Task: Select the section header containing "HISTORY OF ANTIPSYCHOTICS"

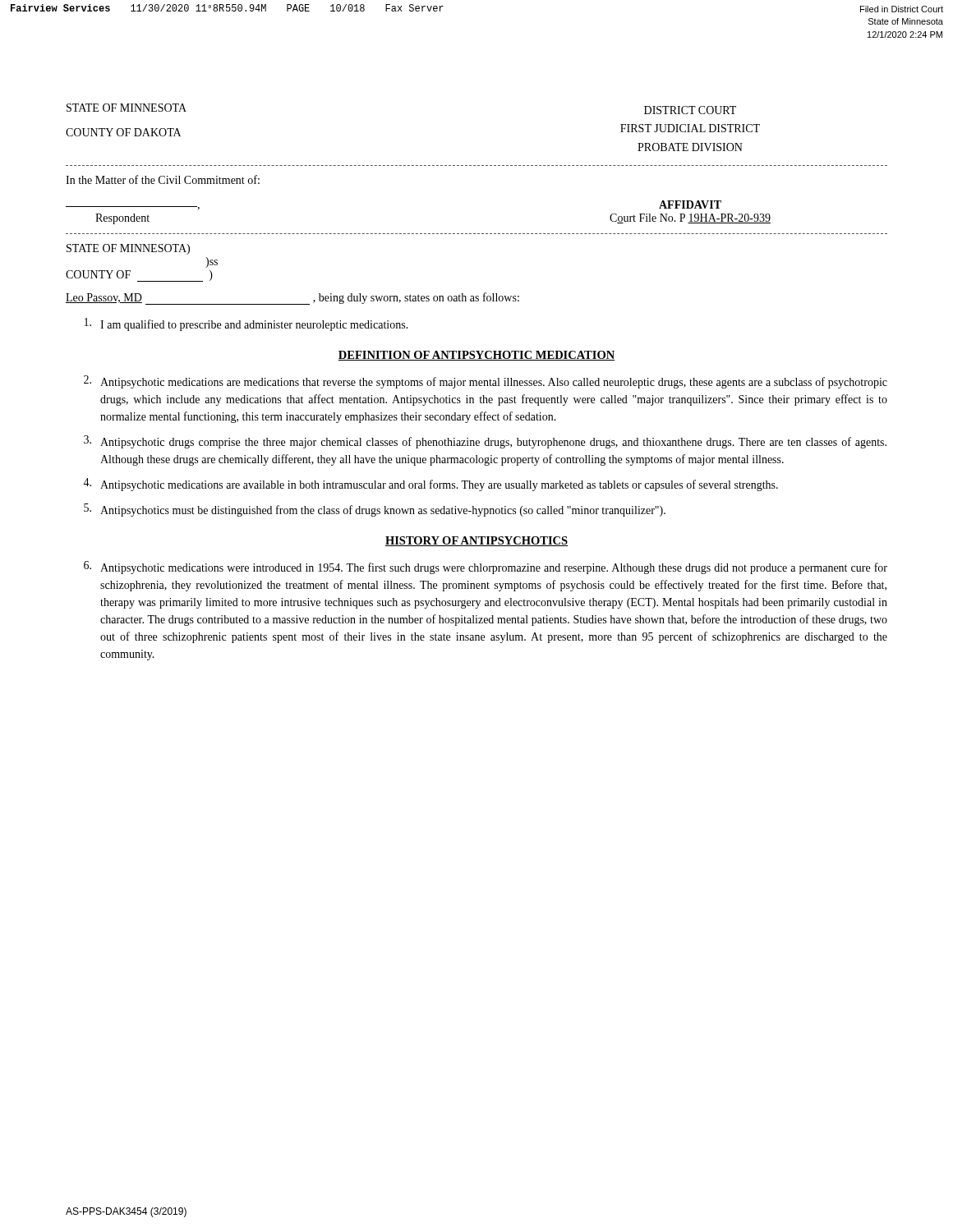Action: [x=476, y=541]
